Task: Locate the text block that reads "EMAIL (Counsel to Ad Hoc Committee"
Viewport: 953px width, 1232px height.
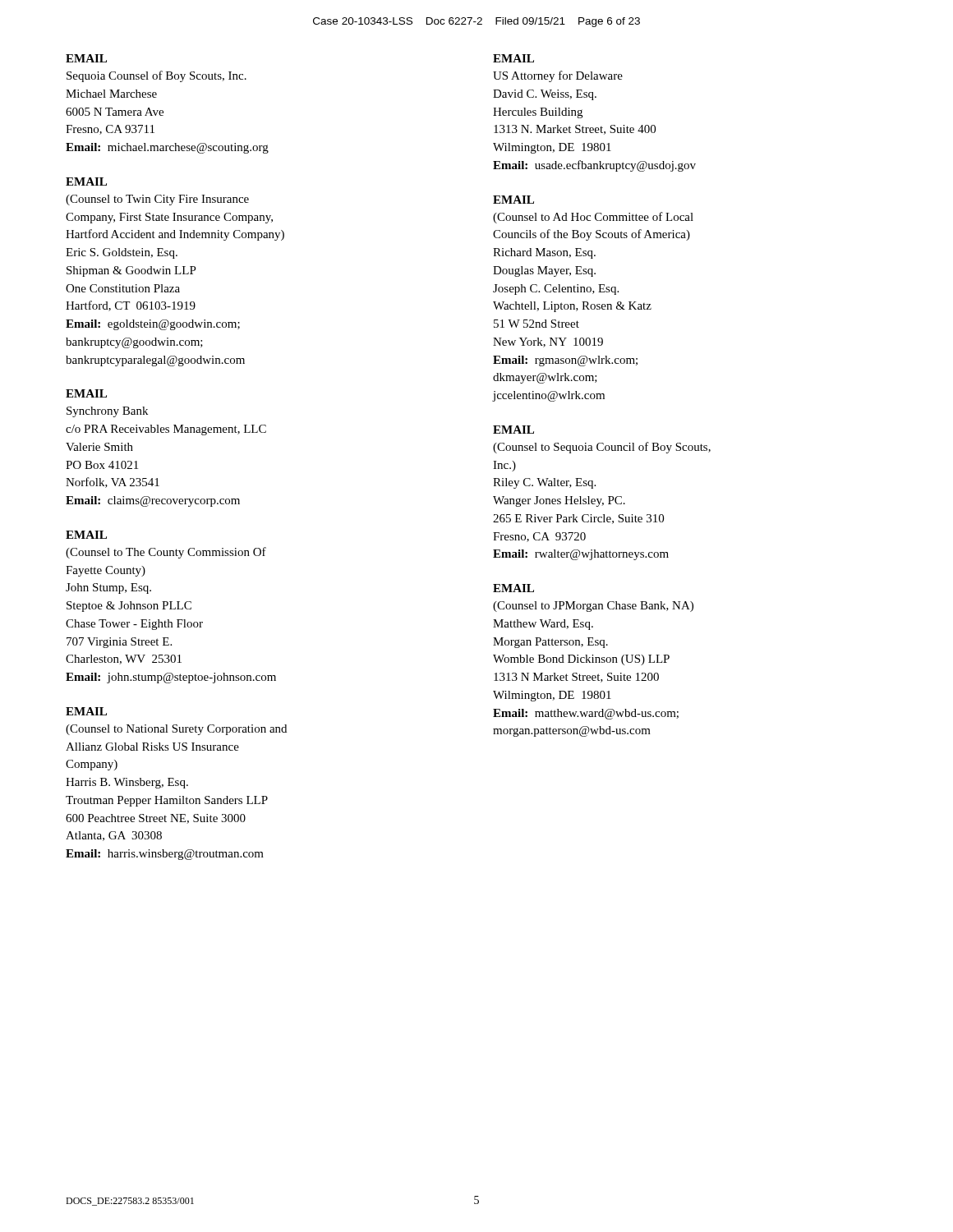Action: click(513, 200)
